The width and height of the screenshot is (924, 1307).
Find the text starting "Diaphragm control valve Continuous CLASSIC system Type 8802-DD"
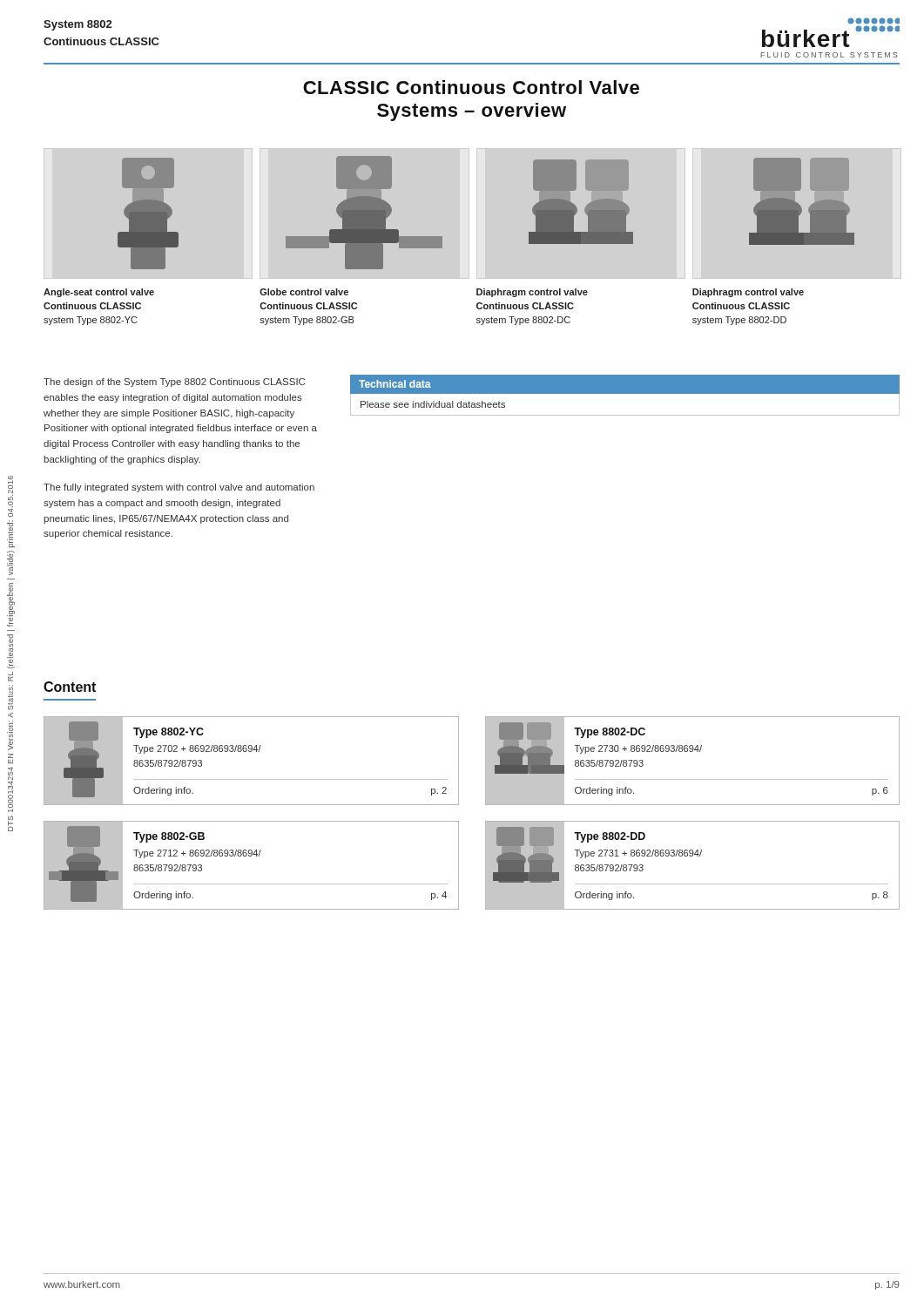point(748,305)
